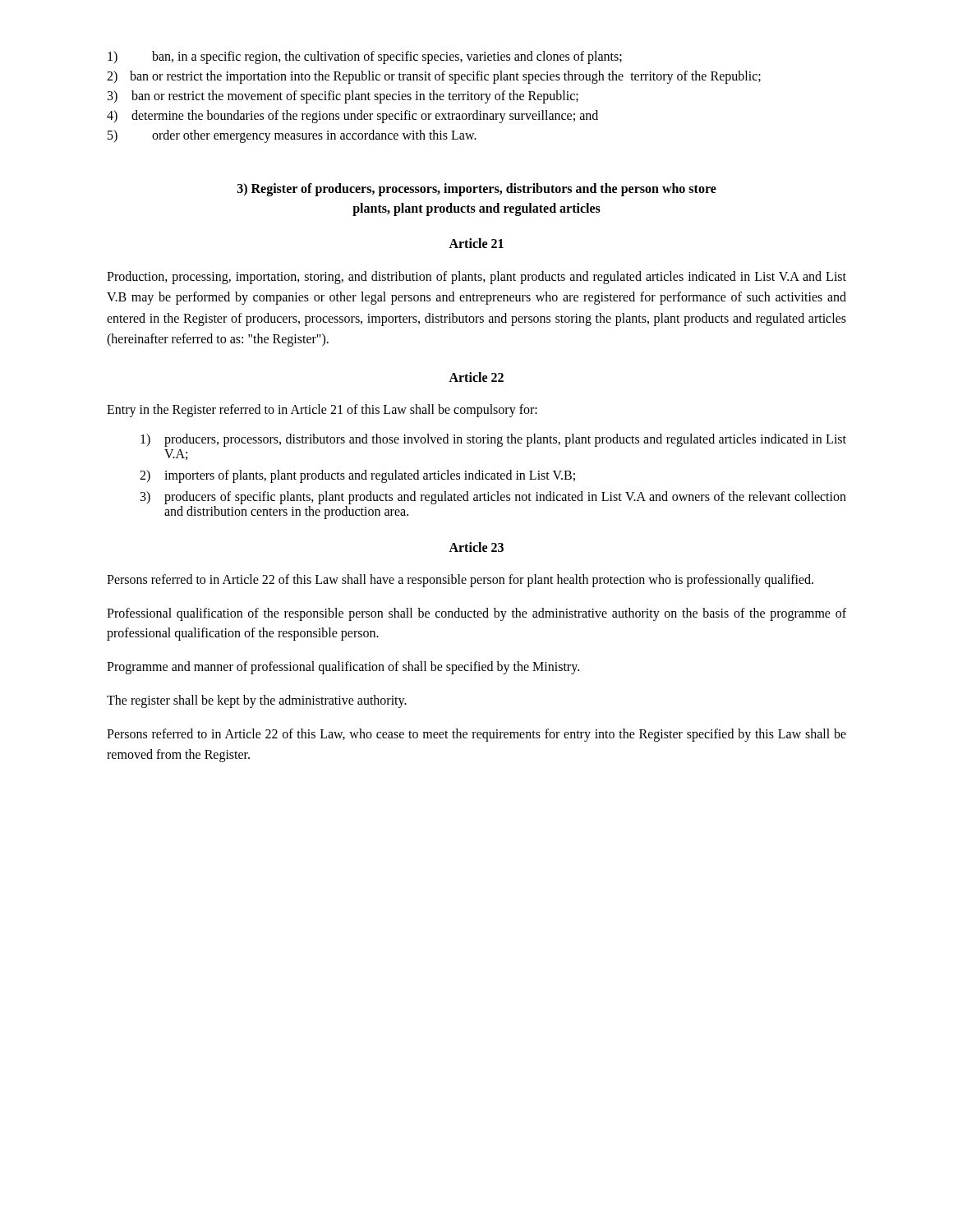Find the block on this page that starts "The register shall"
953x1232 pixels.
(257, 700)
